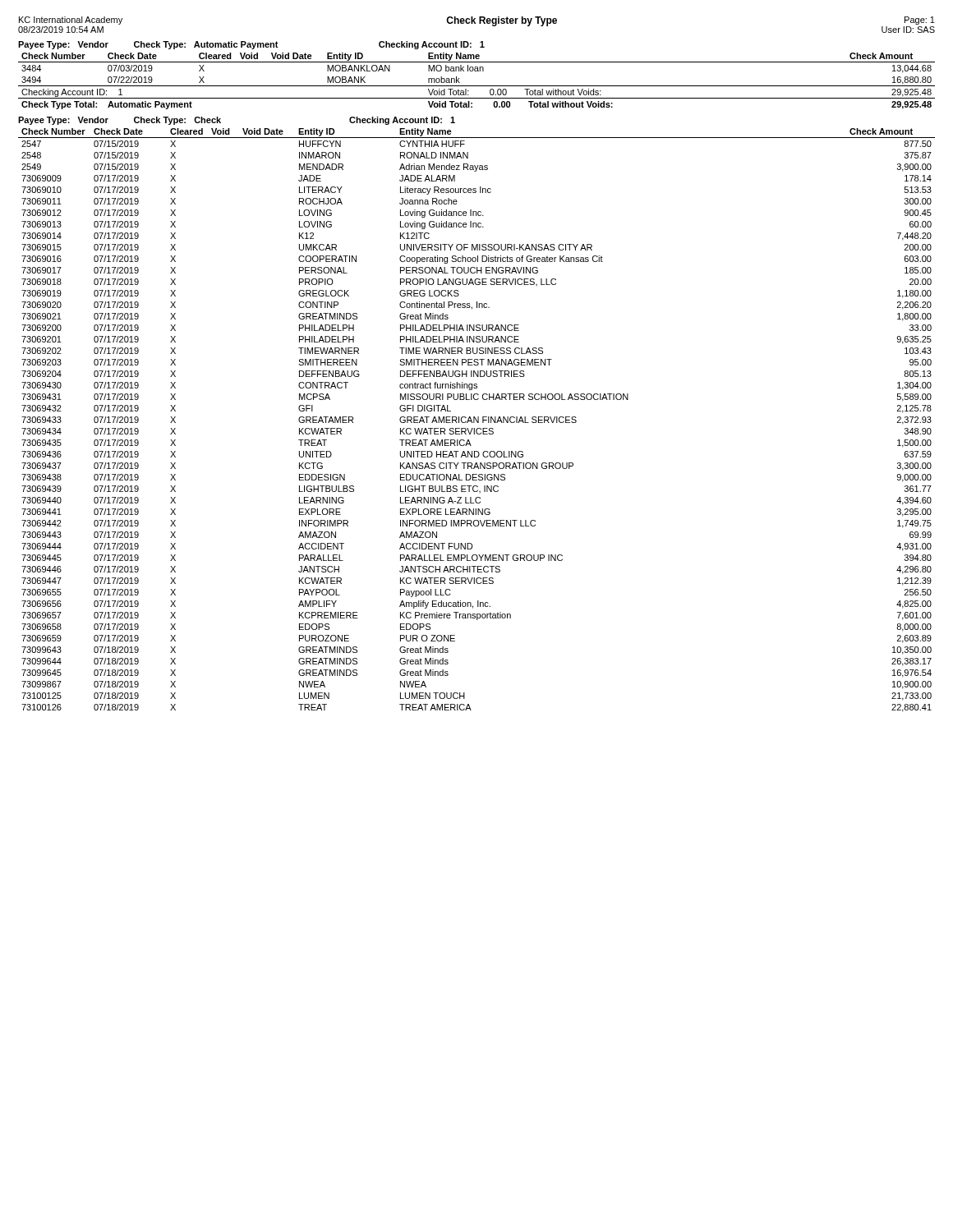Select the table that reads "PARALLEL EMPLOYMENT GROUP"
953x1232 pixels.
pos(476,419)
